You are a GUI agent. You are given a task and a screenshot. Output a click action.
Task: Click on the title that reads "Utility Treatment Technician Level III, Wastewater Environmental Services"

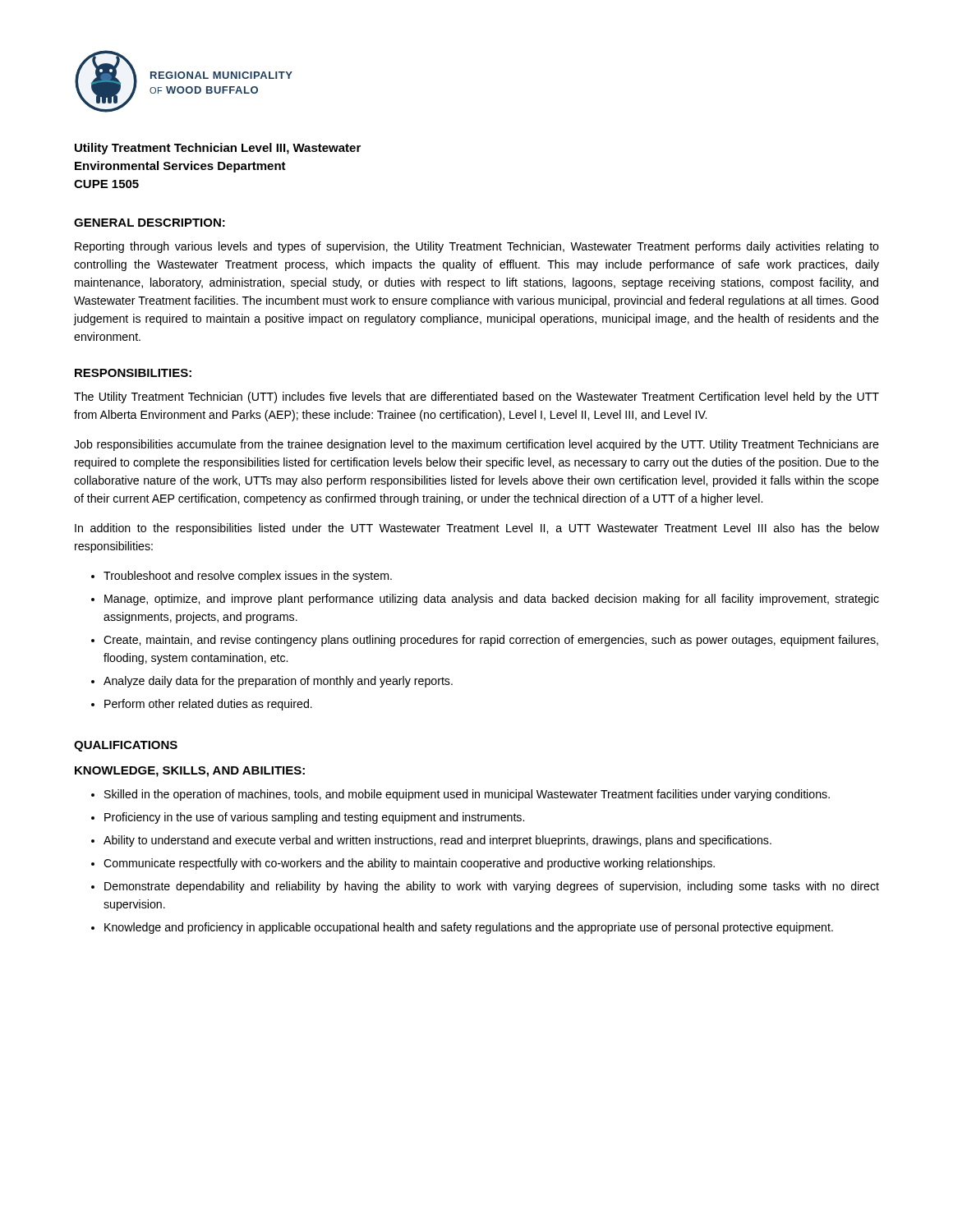(218, 149)
